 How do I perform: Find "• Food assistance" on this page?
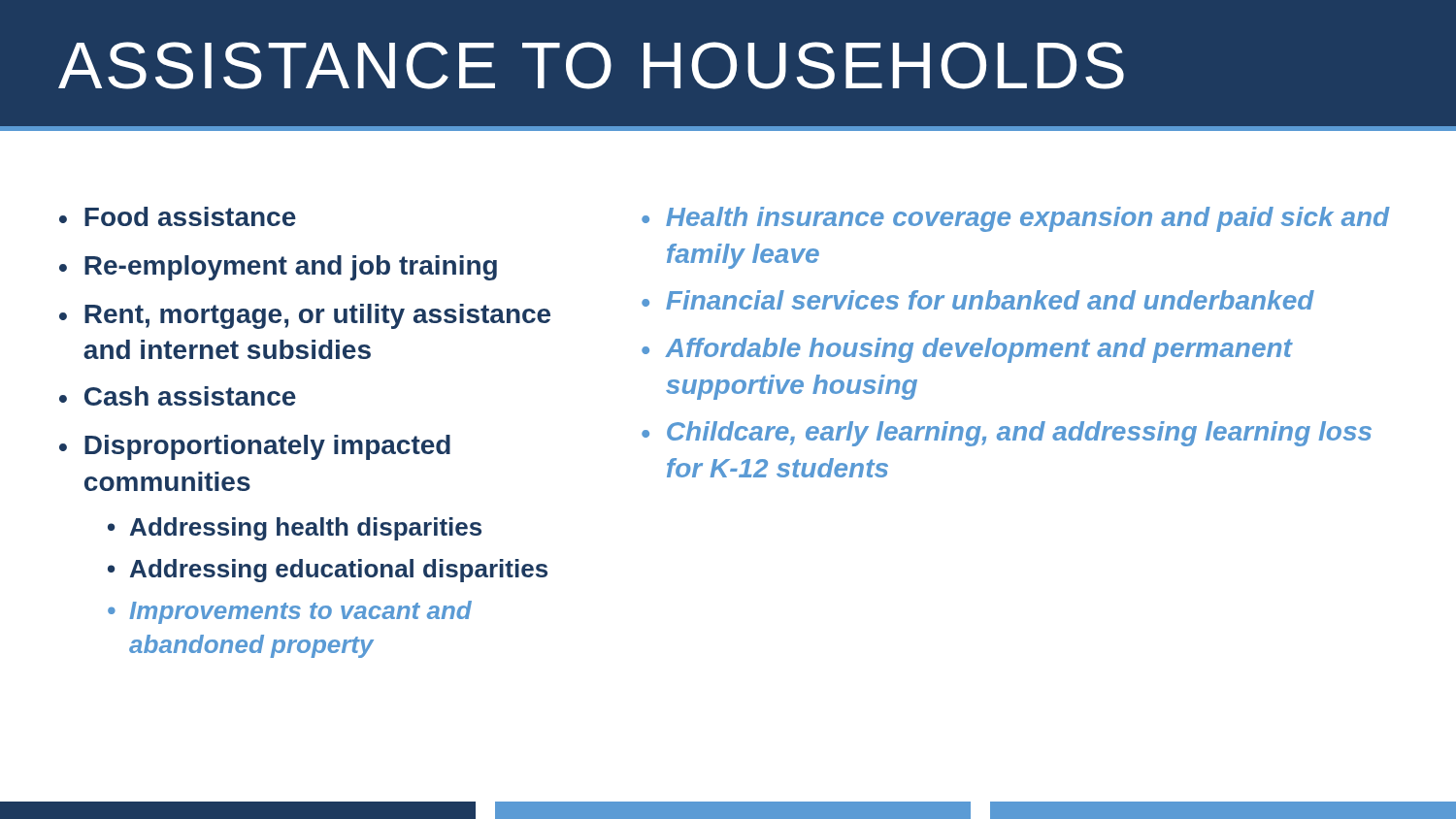177,218
